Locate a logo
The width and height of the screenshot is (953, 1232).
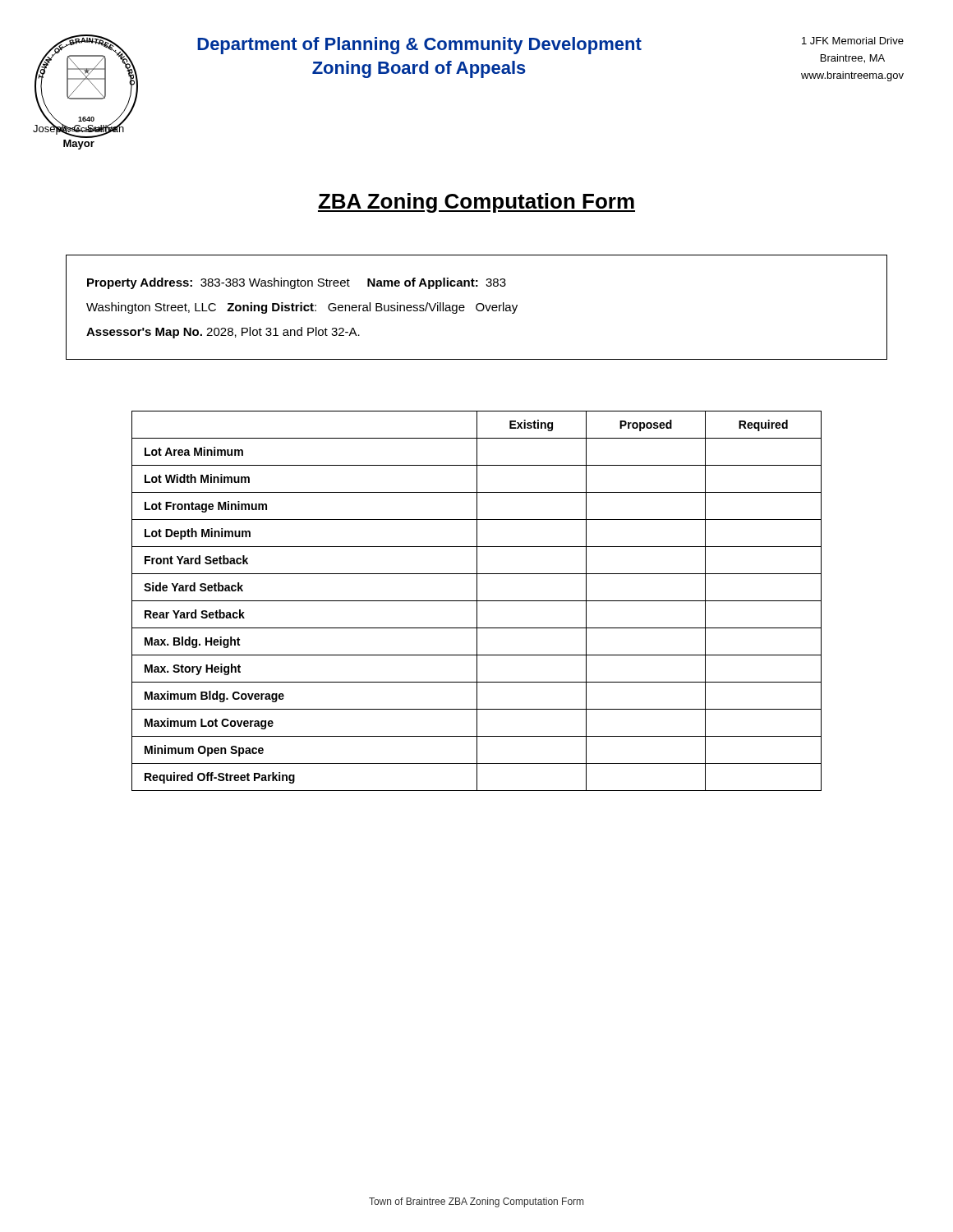[86, 86]
